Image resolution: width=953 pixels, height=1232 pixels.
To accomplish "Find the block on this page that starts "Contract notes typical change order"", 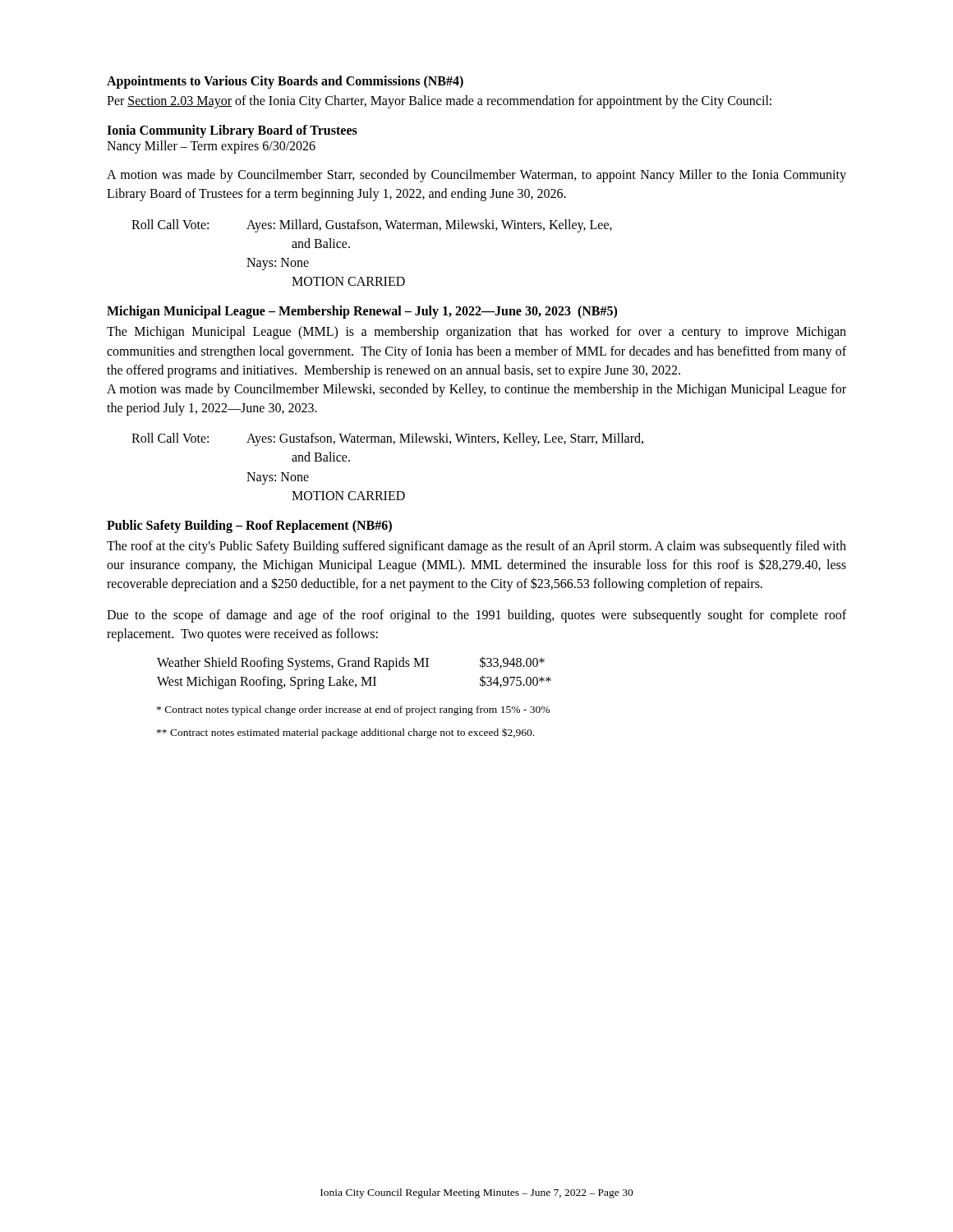I will (x=353, y=709).
